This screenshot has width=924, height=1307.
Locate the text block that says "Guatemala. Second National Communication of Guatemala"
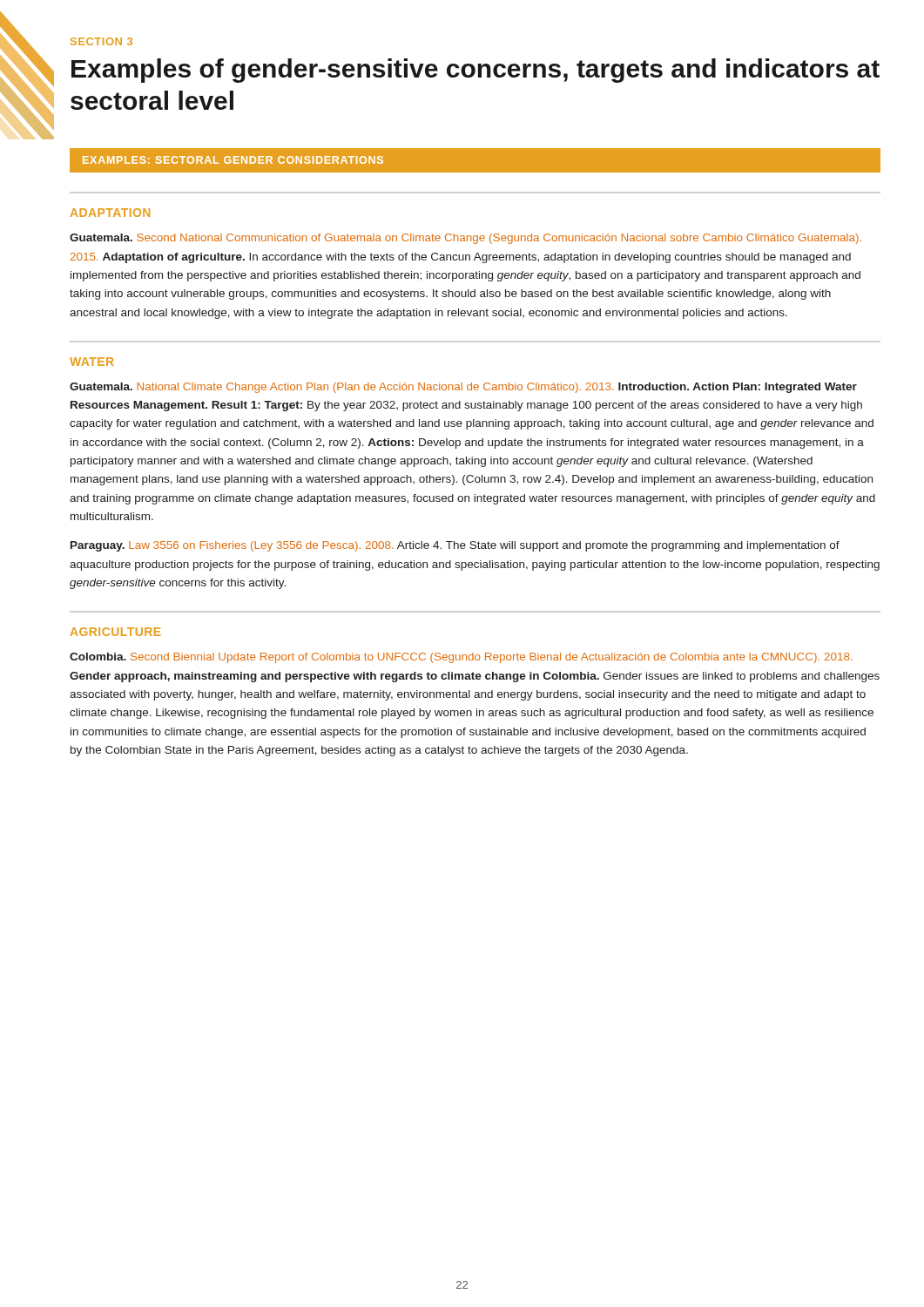point(466,275)
